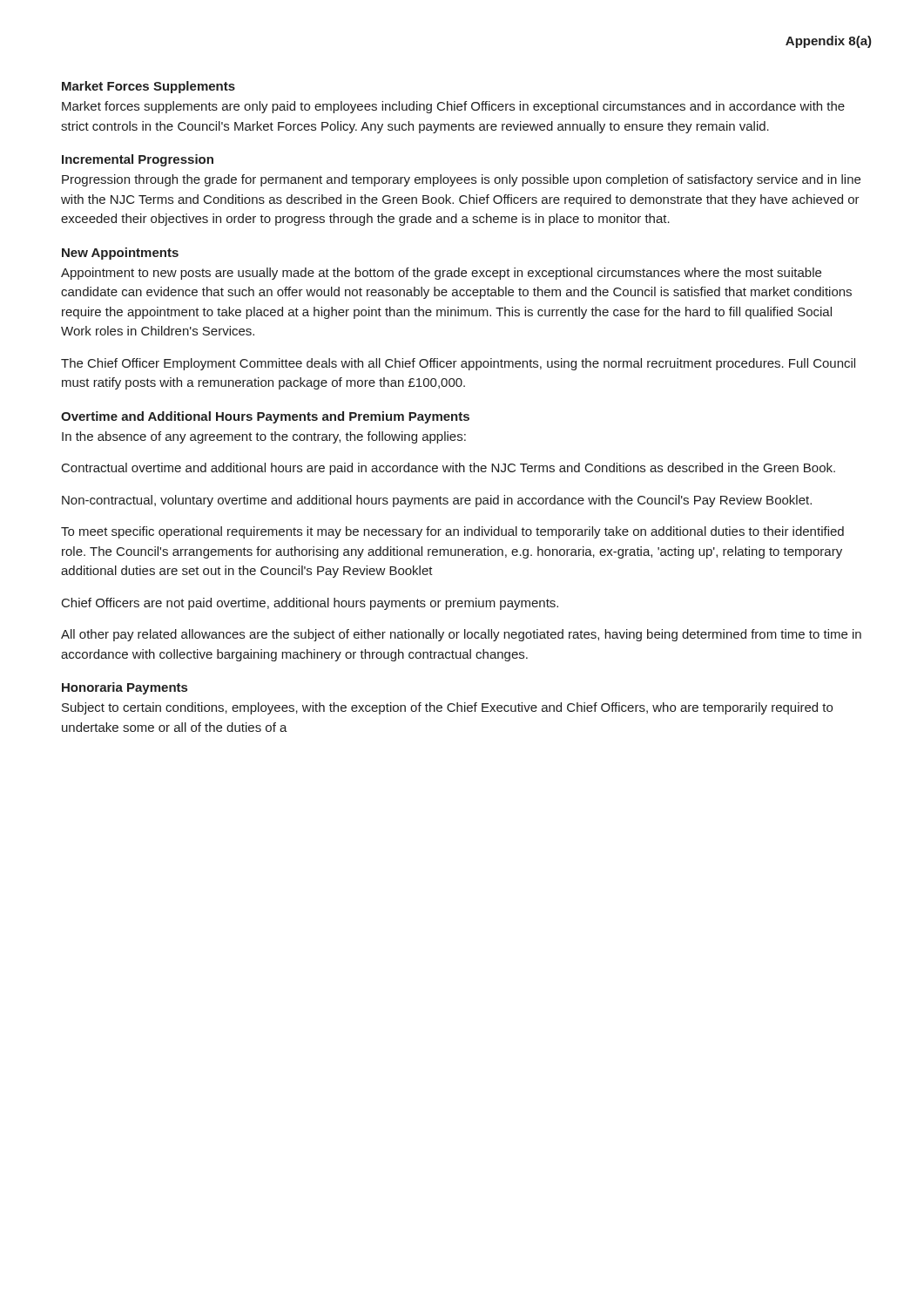The width and height of the screenshot is (924, 1307).
Task: Navigate to the text block starting "New Appointments"
Action: pos(120,252)
